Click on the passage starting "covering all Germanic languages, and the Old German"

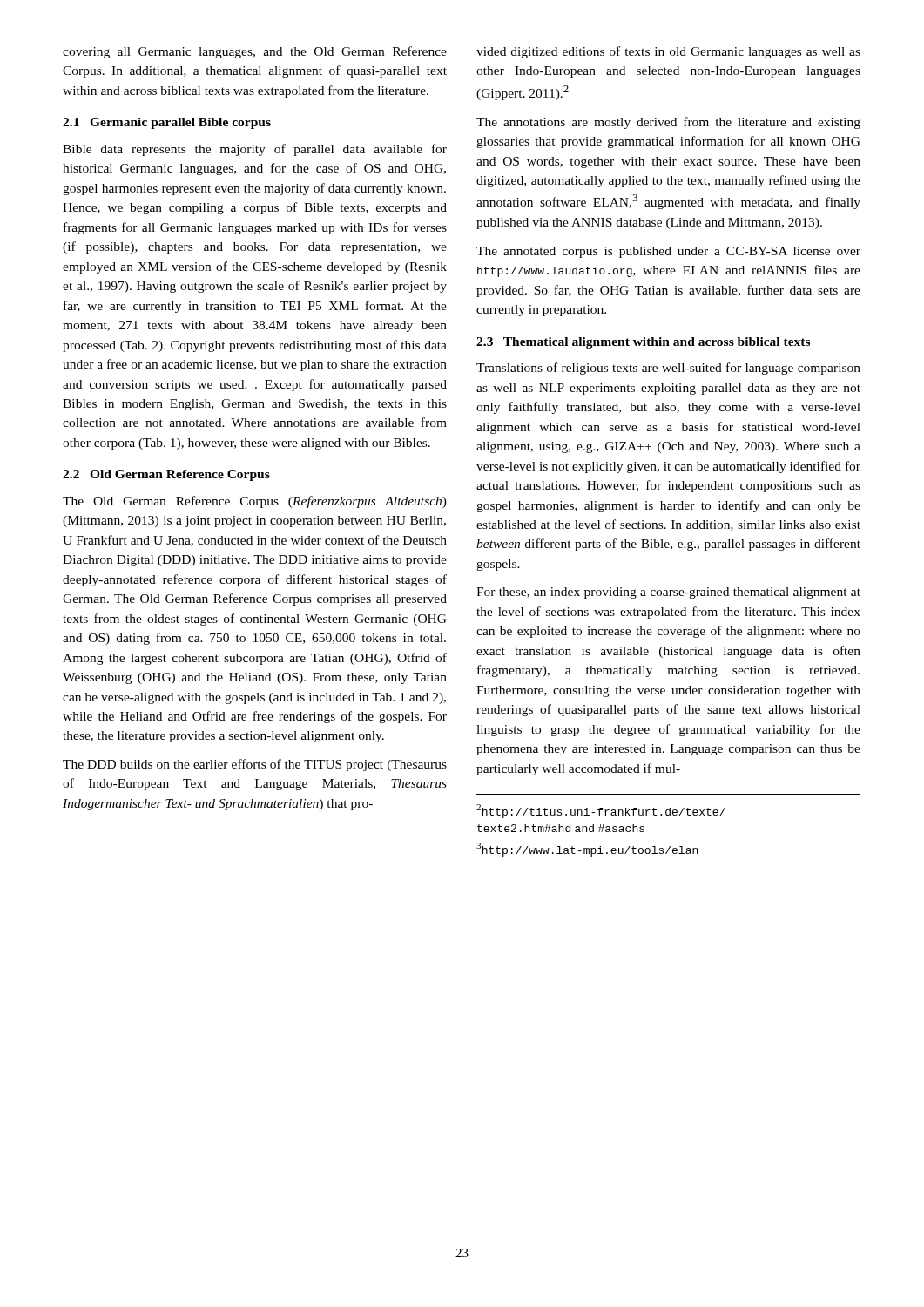point(255,71)
